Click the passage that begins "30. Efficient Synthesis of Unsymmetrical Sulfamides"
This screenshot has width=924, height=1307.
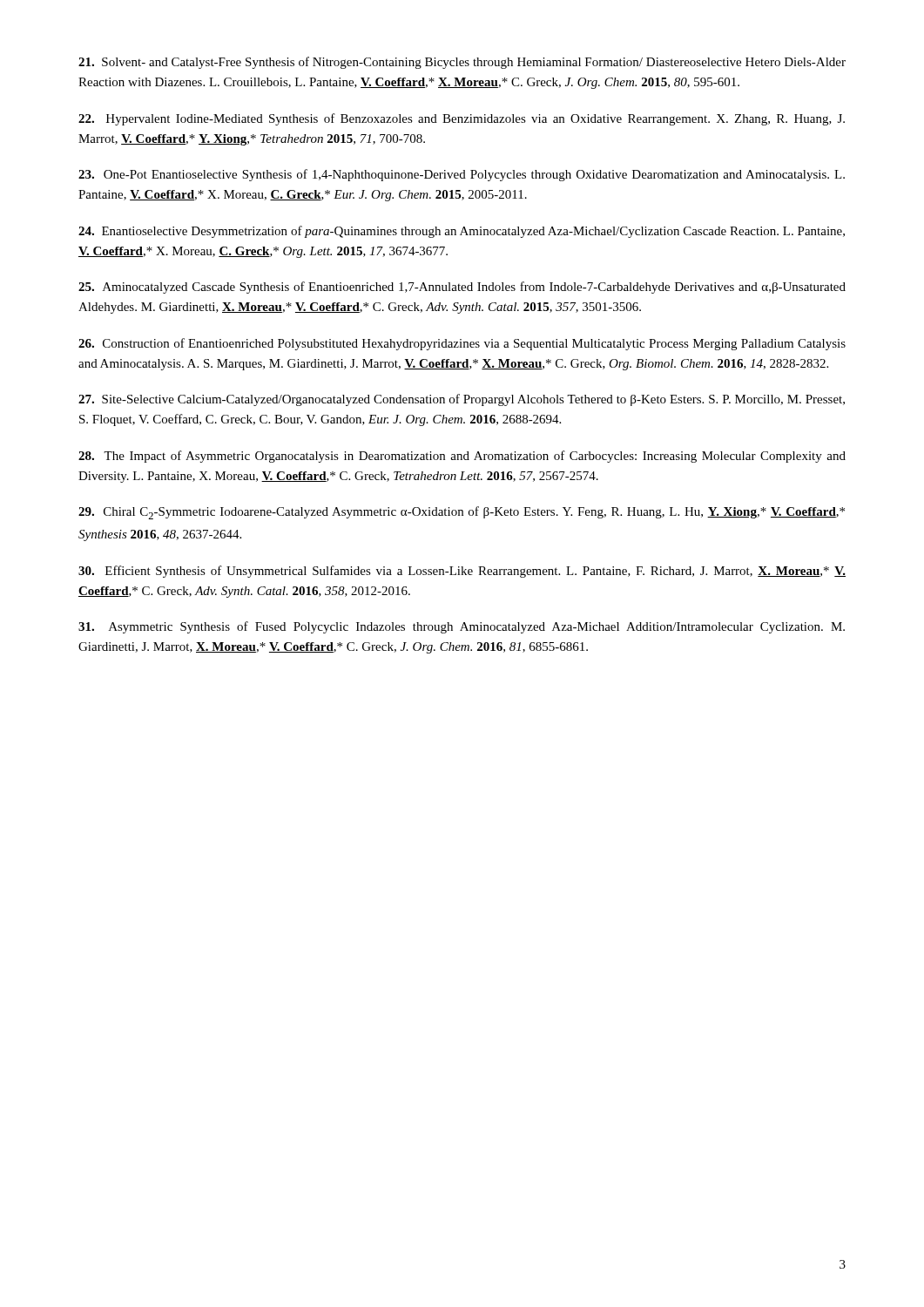tap(462, 581)
